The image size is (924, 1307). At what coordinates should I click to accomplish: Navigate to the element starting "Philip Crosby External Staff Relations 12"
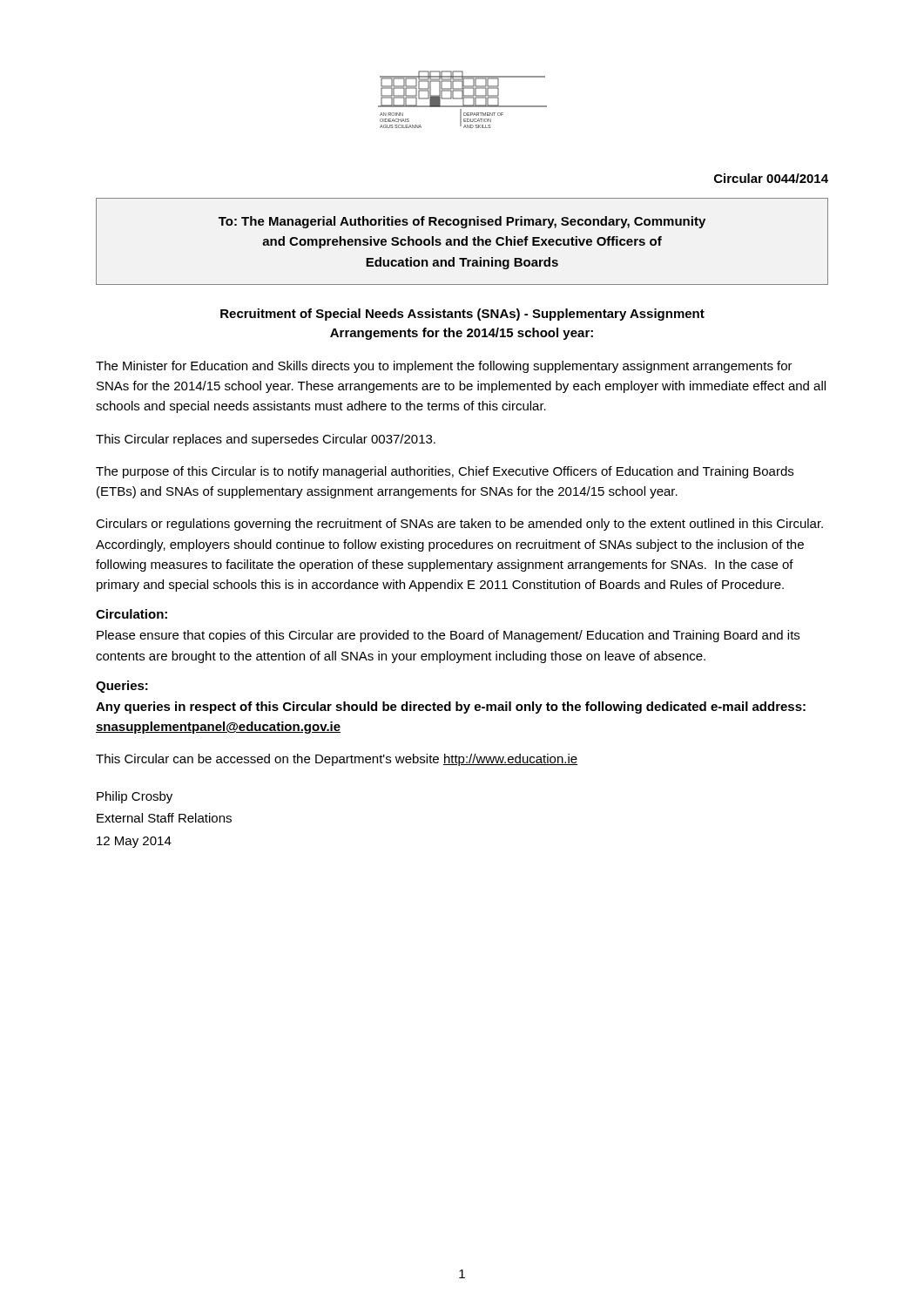(x=164, y=818)
